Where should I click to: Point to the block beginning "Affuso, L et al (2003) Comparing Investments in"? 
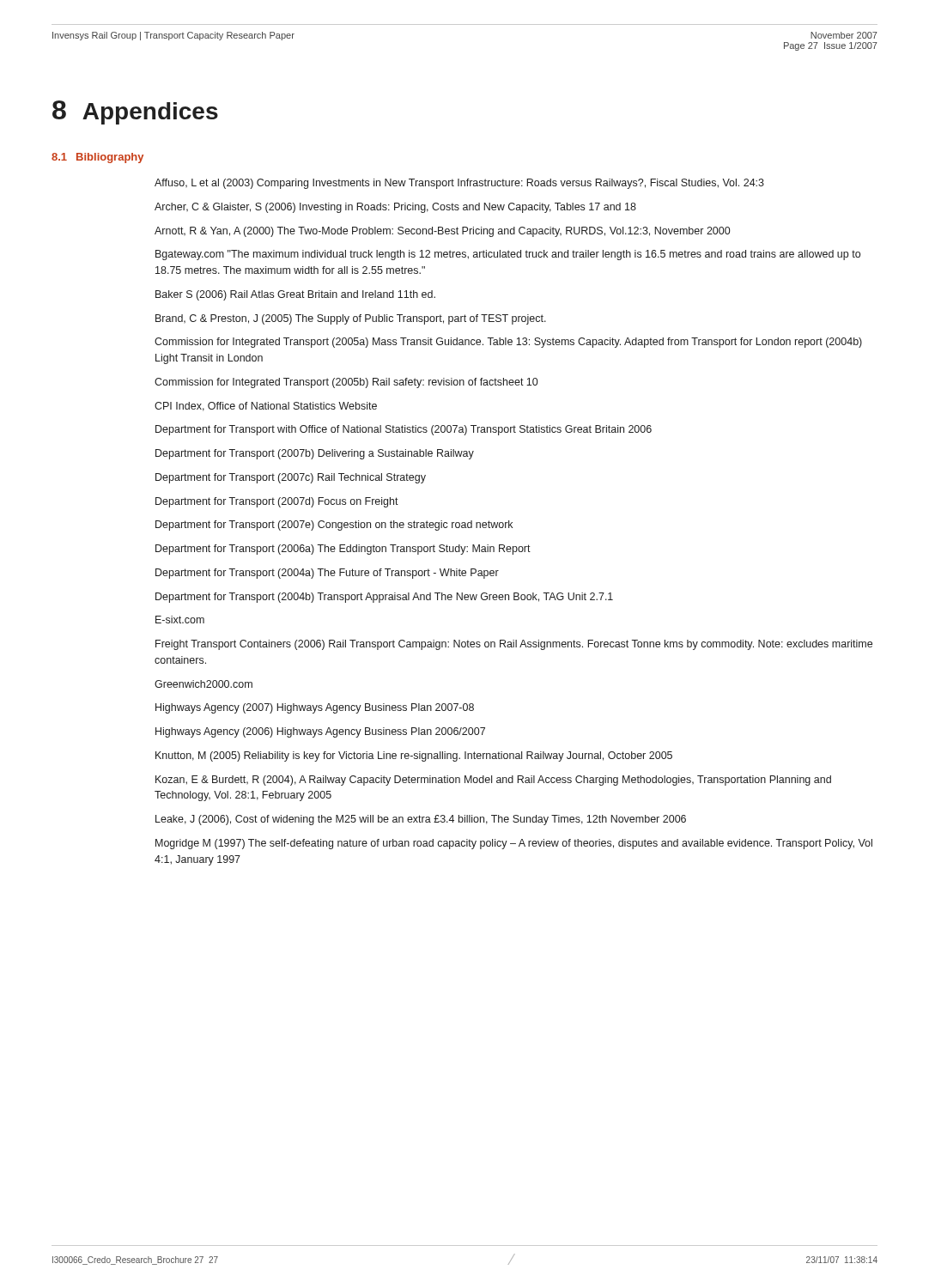(x=459, y=183)
